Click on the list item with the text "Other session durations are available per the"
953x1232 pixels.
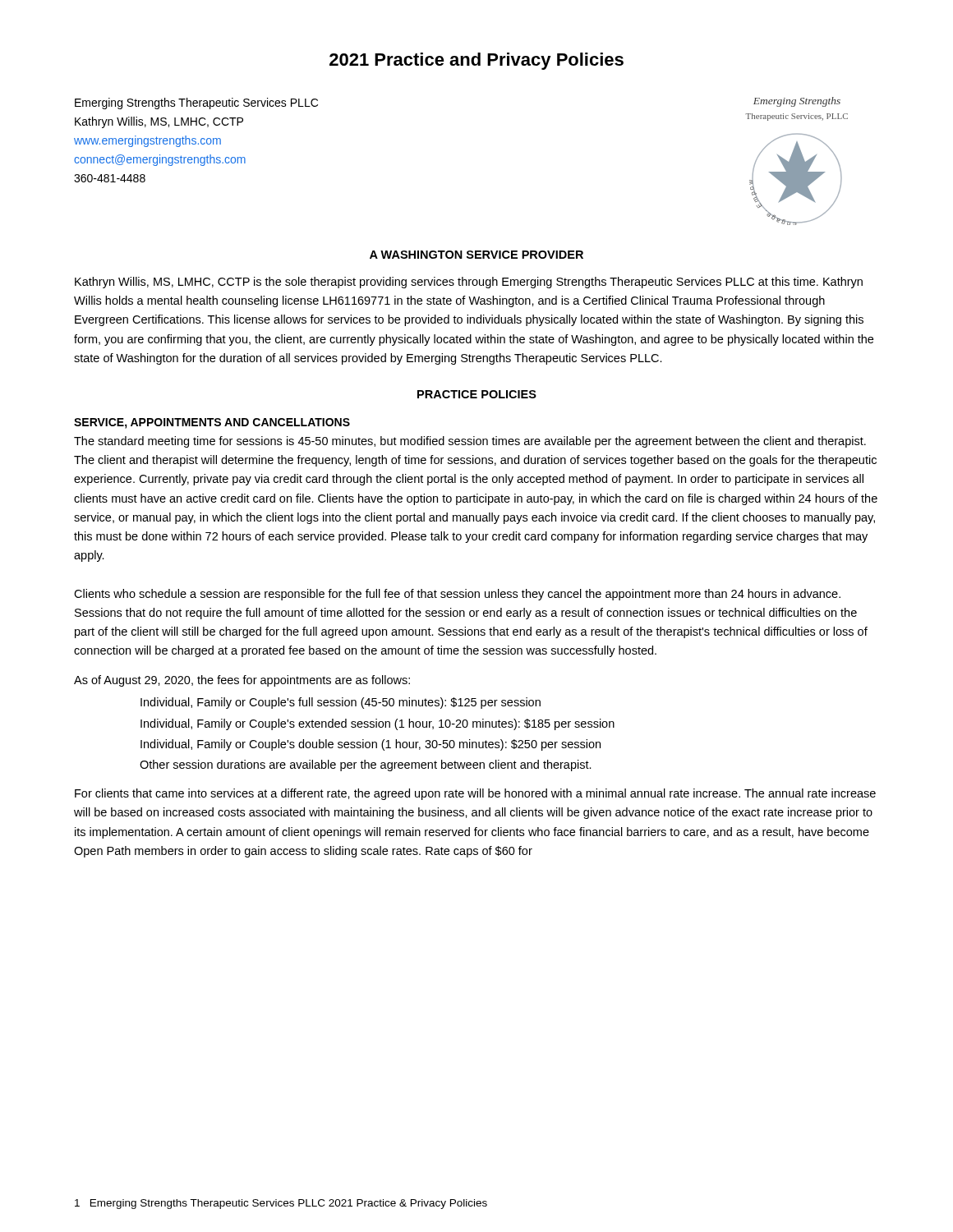coord(366,765)
